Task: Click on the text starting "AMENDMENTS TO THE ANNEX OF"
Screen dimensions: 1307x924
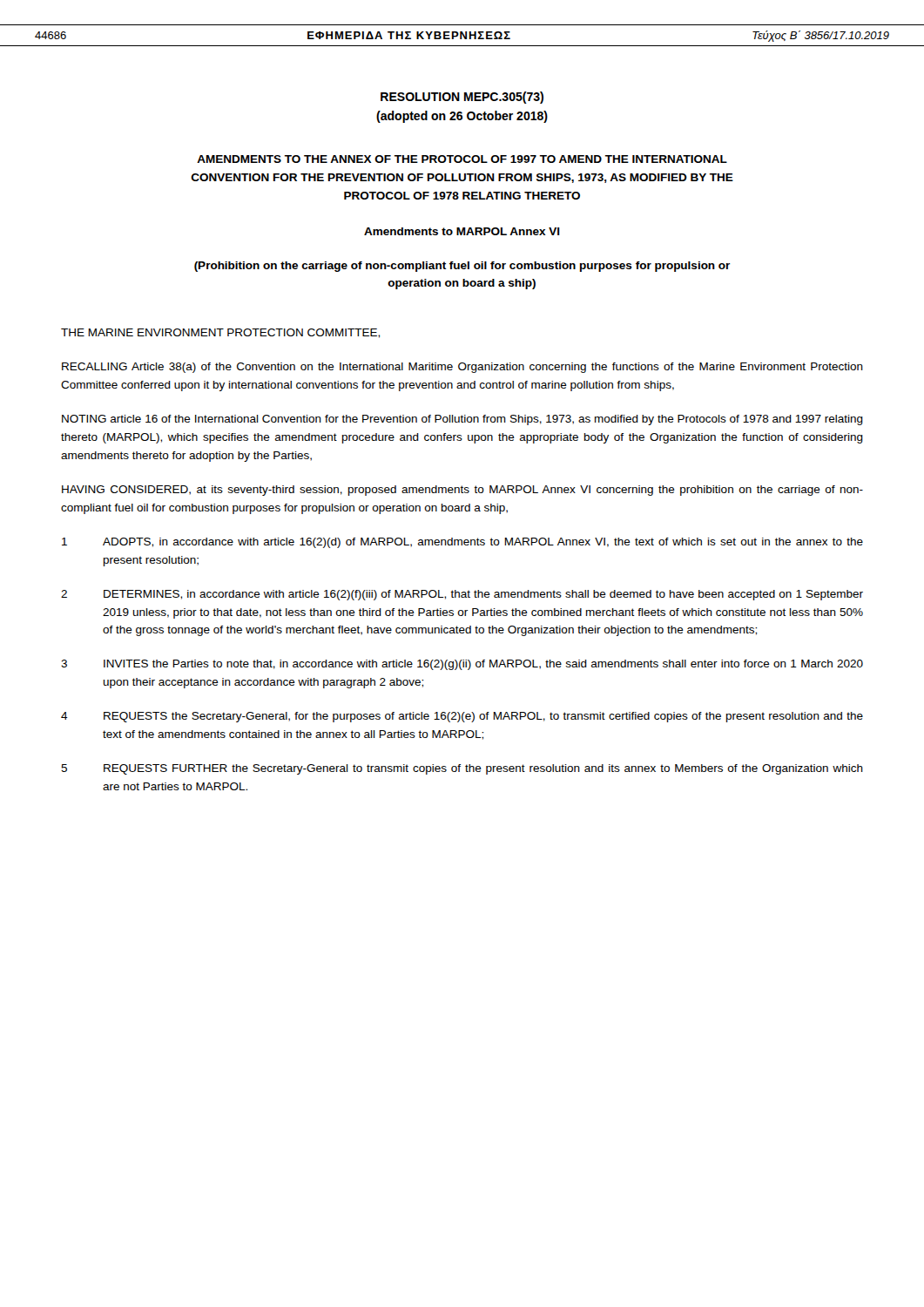Action: 462,177
